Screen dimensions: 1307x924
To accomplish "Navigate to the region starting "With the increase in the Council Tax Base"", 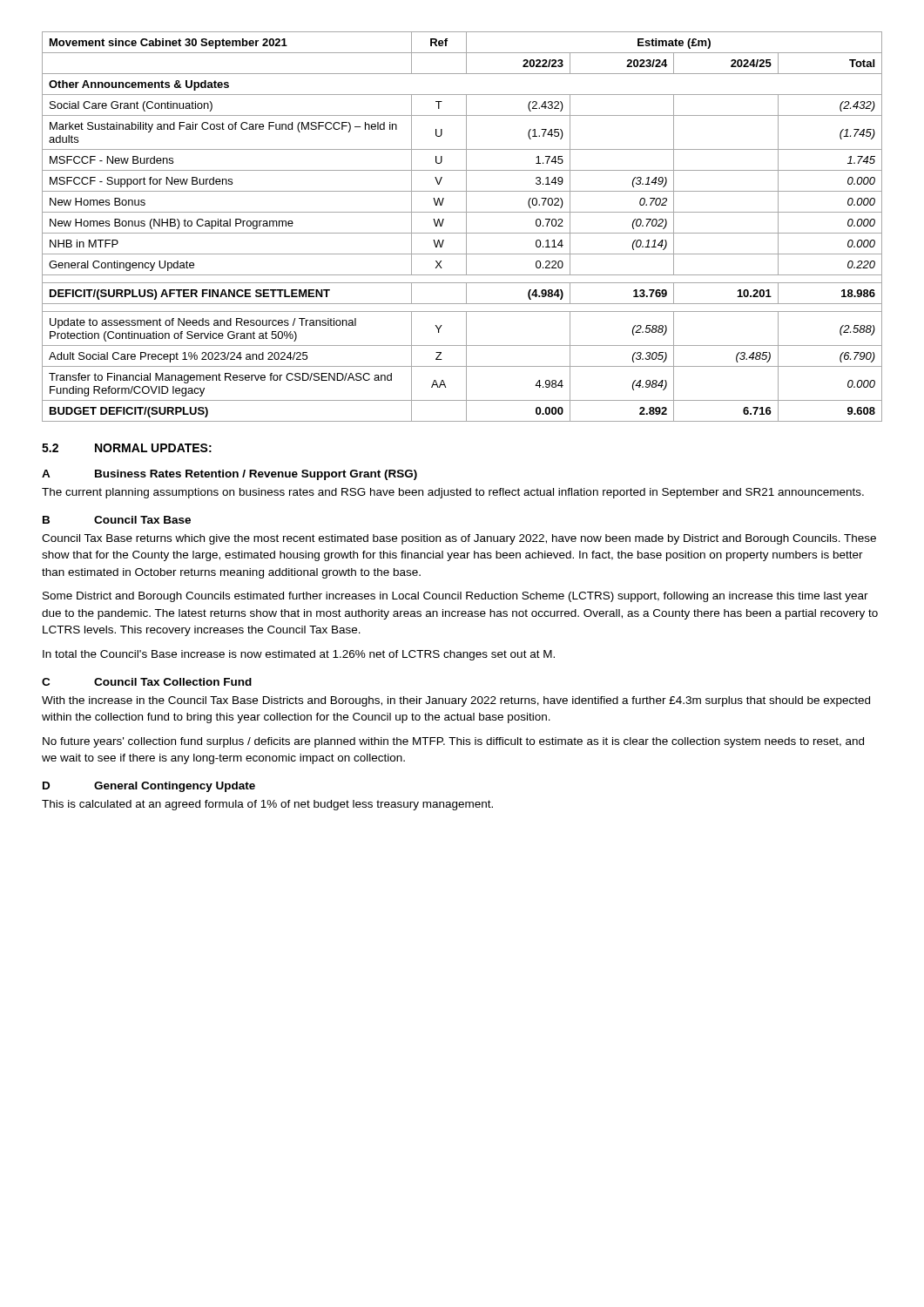I will (x=456, y=708).
